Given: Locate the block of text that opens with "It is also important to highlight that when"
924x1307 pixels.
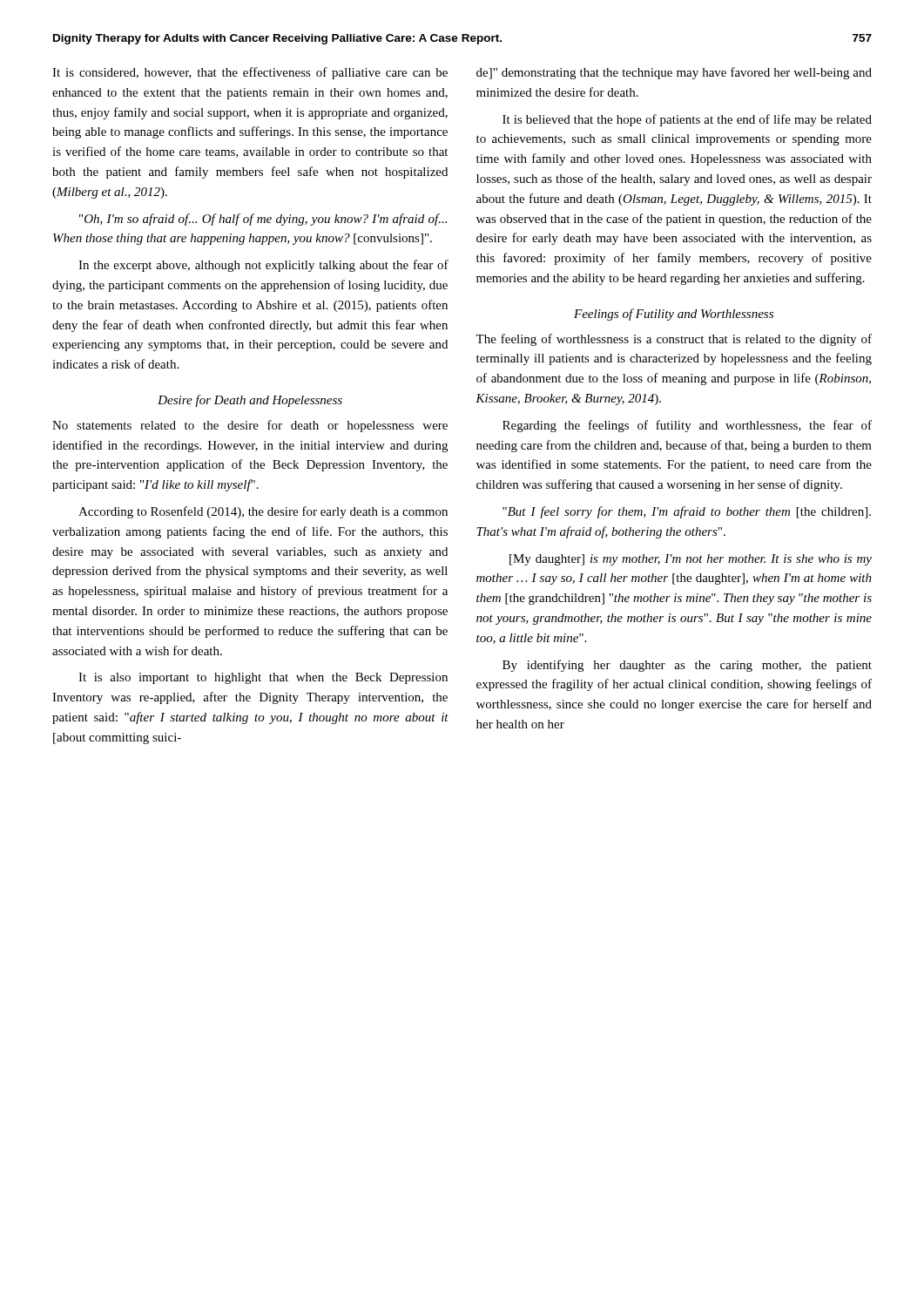Looking at the screenshot, I should [250, 707].
